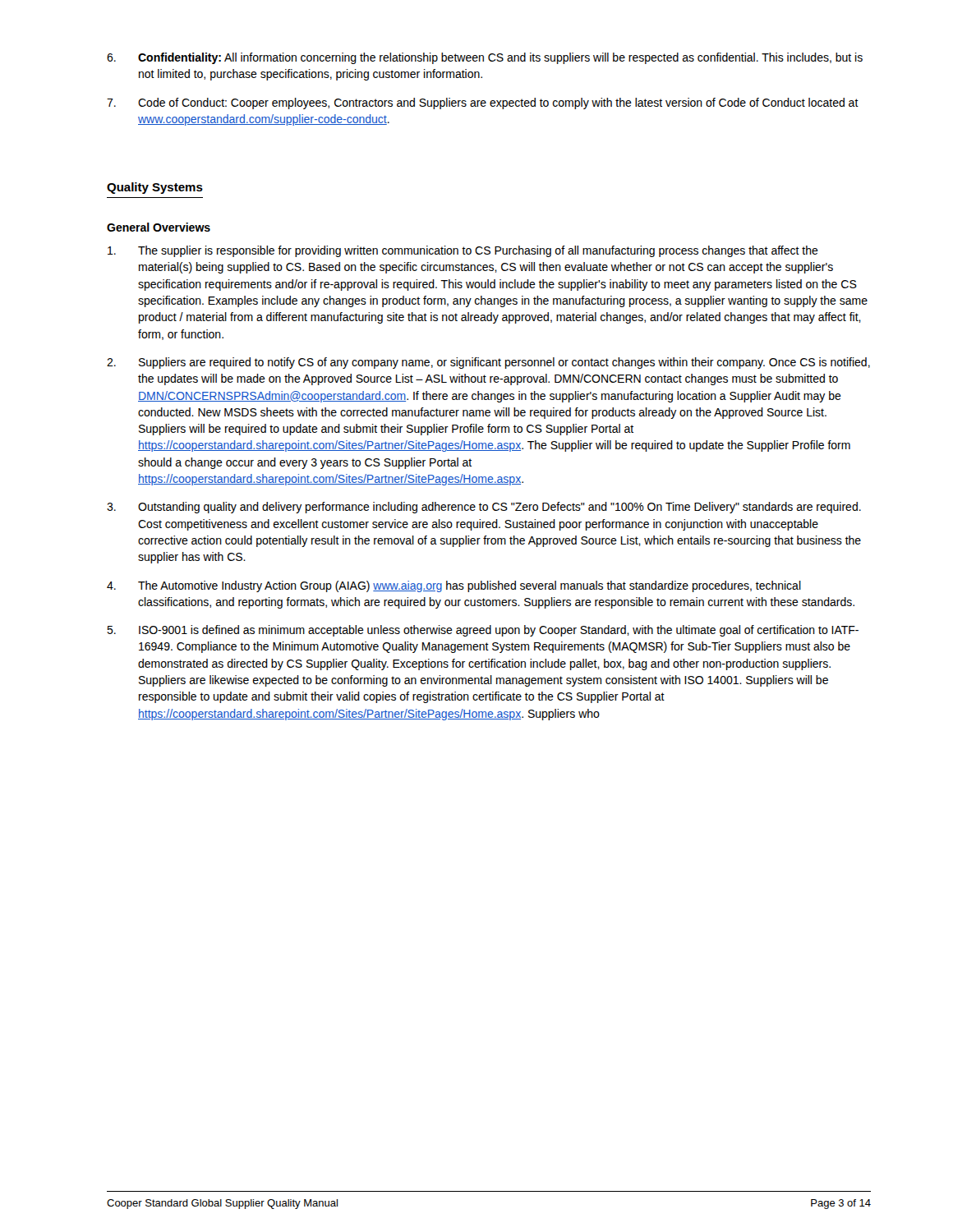Point to the text block starting "2. Suppliers are required to notify CS of"
The height and width of the screenshot is (1232, 953).
coord(489,421)
